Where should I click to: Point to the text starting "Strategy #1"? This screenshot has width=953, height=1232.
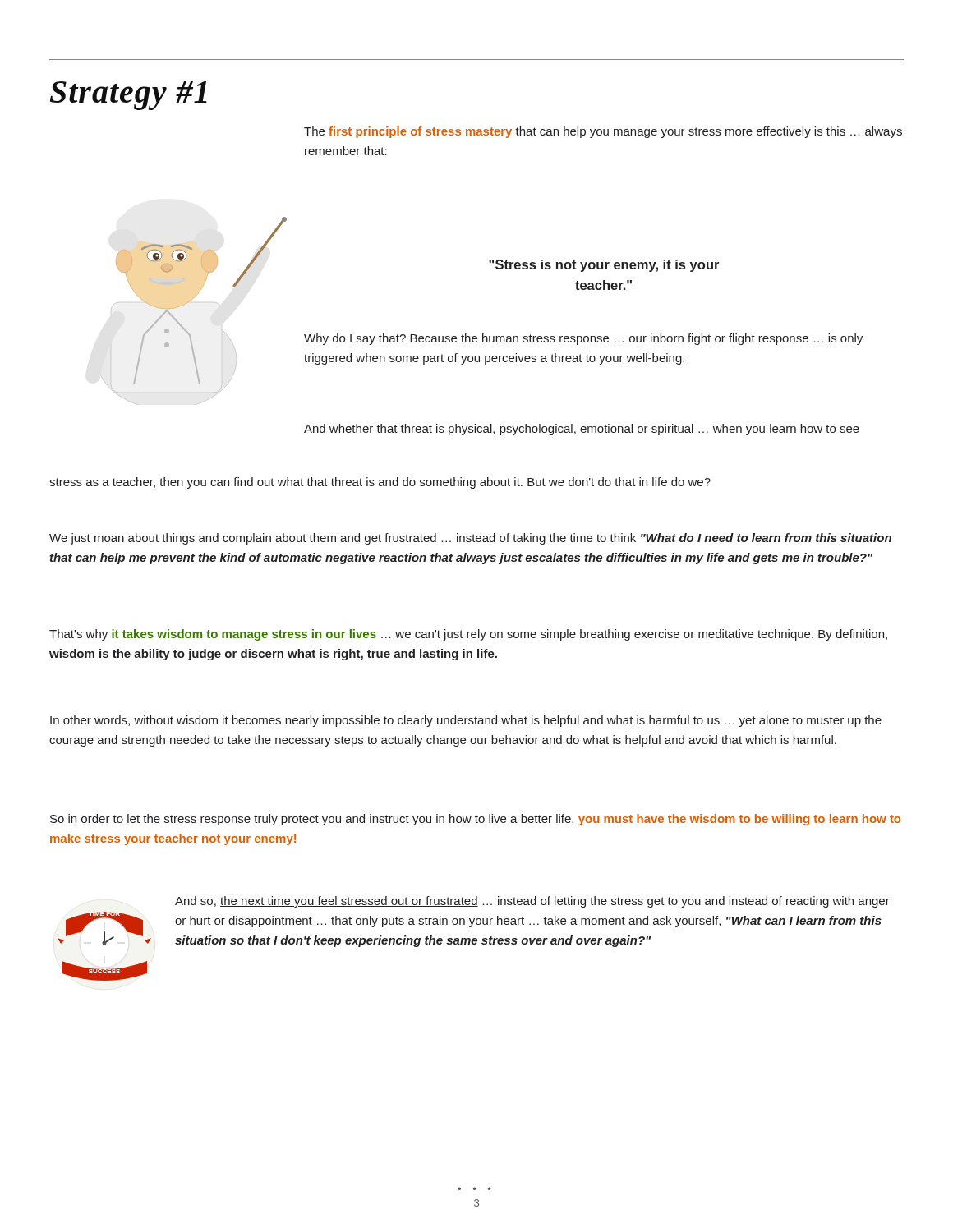[x=130, y=92]
